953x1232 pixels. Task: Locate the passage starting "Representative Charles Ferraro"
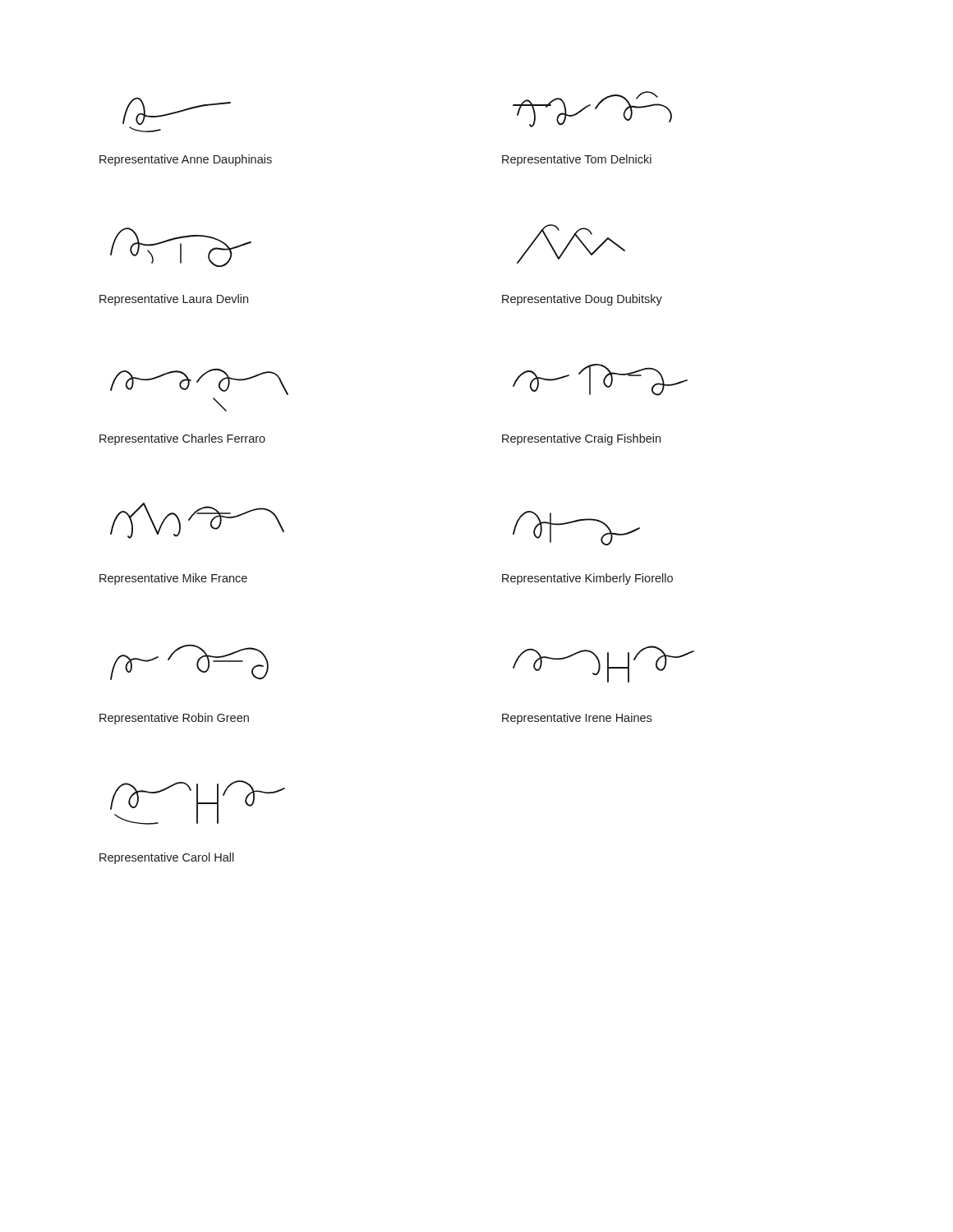pyautogui.click(x=182, y=439)
